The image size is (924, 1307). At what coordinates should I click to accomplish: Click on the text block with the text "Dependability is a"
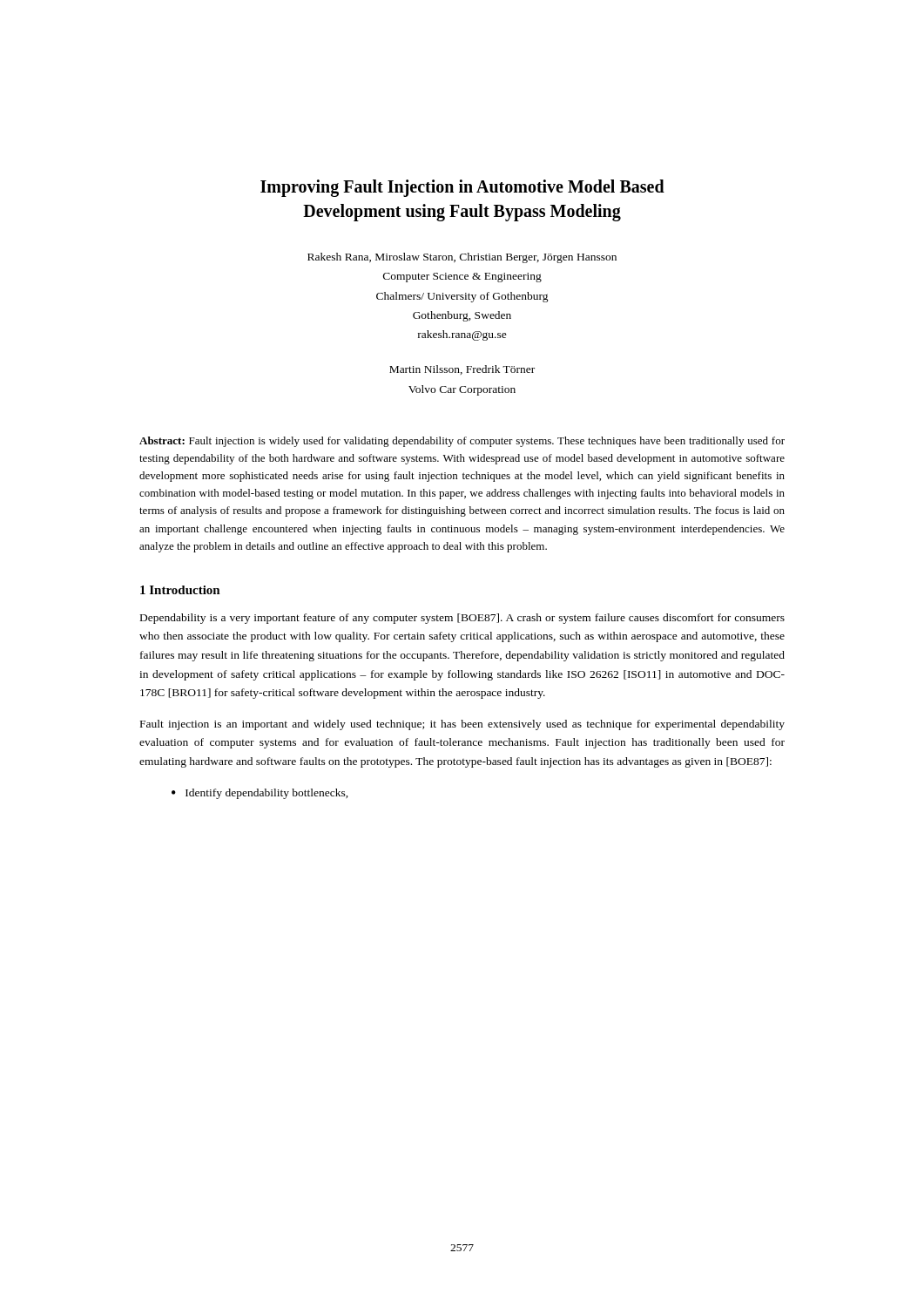[462, 655]
